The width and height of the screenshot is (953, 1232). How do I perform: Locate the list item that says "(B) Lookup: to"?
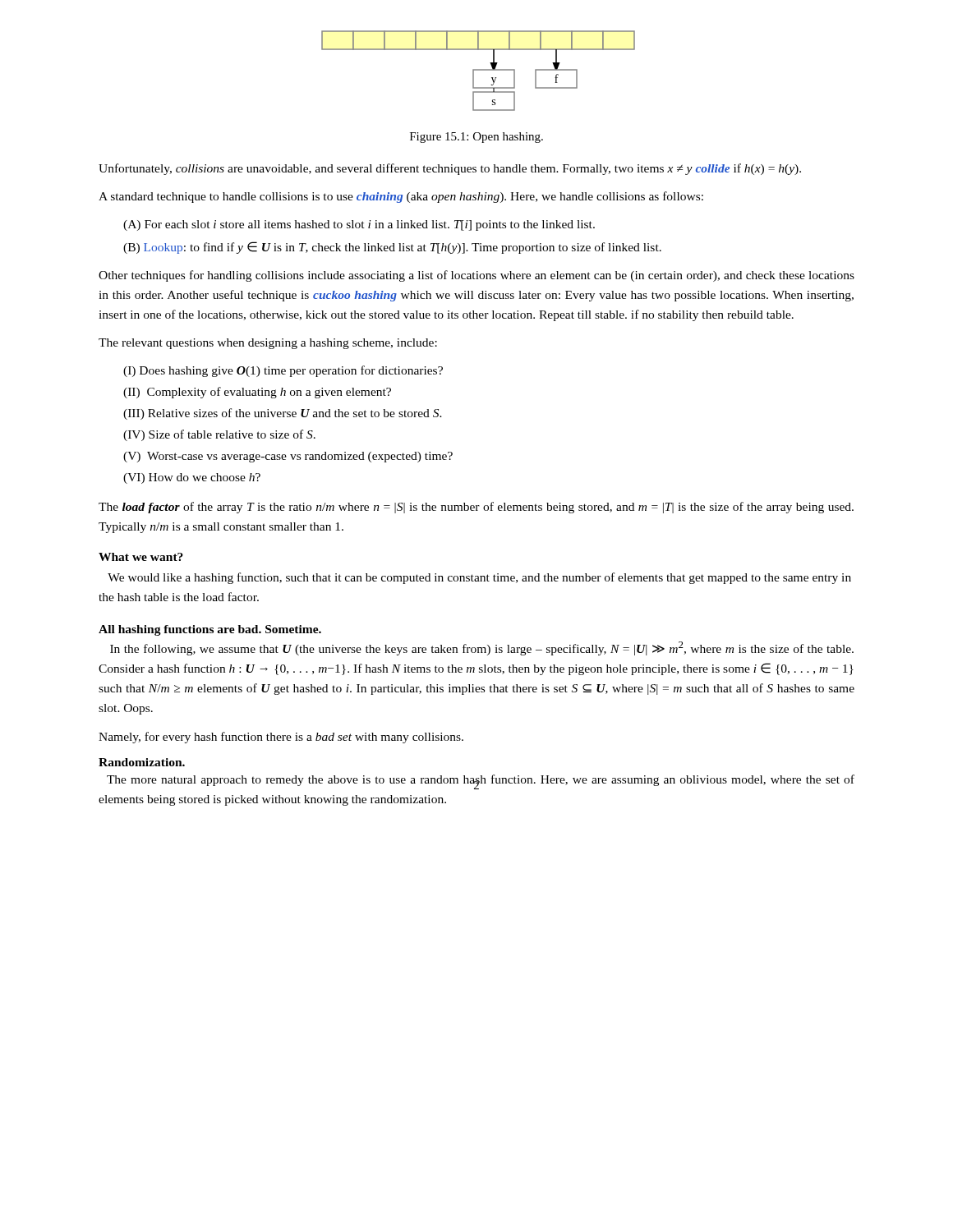click(393, 247)
